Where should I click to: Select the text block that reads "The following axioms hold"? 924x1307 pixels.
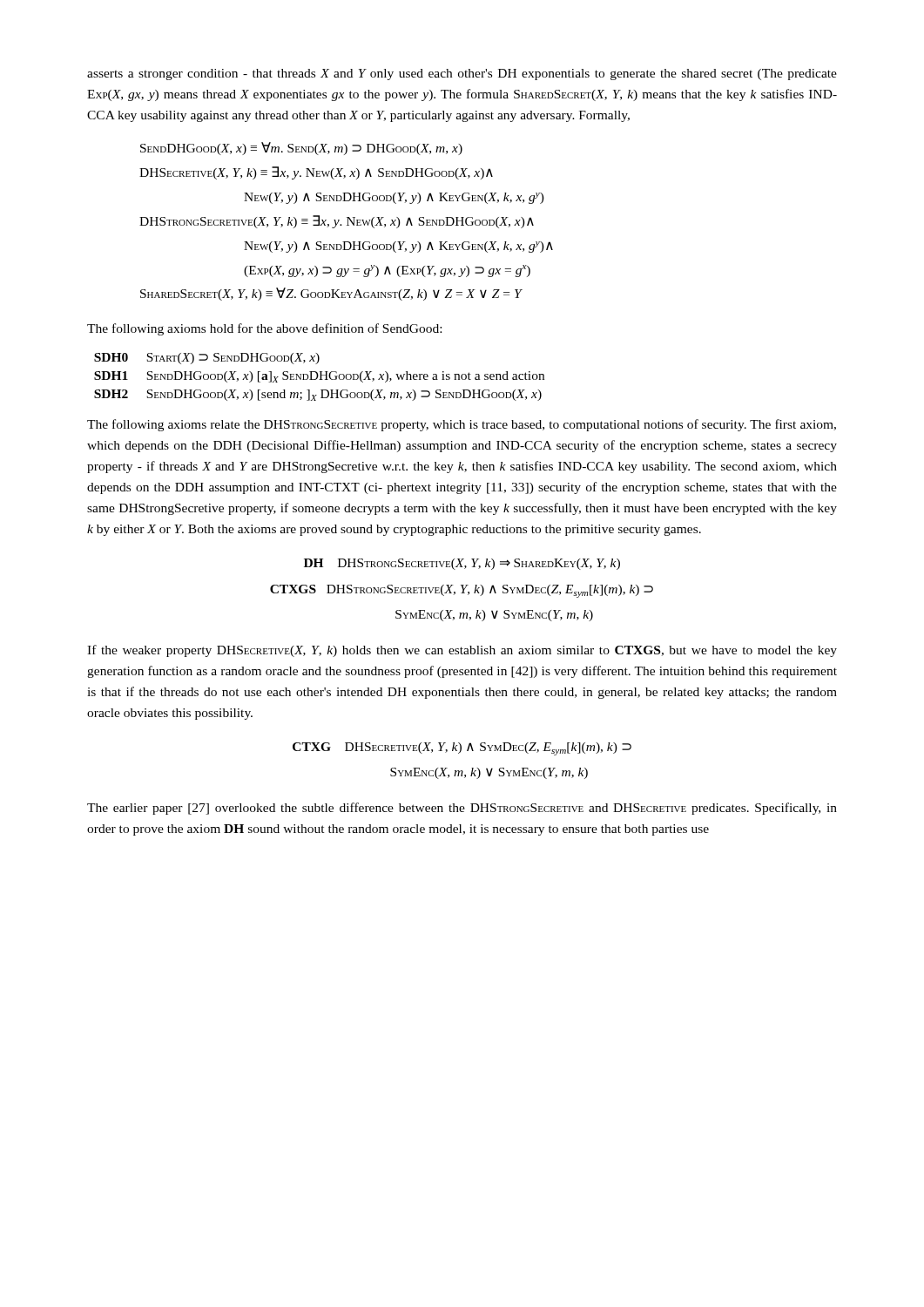pyautogui.click(x=265, y=328)
